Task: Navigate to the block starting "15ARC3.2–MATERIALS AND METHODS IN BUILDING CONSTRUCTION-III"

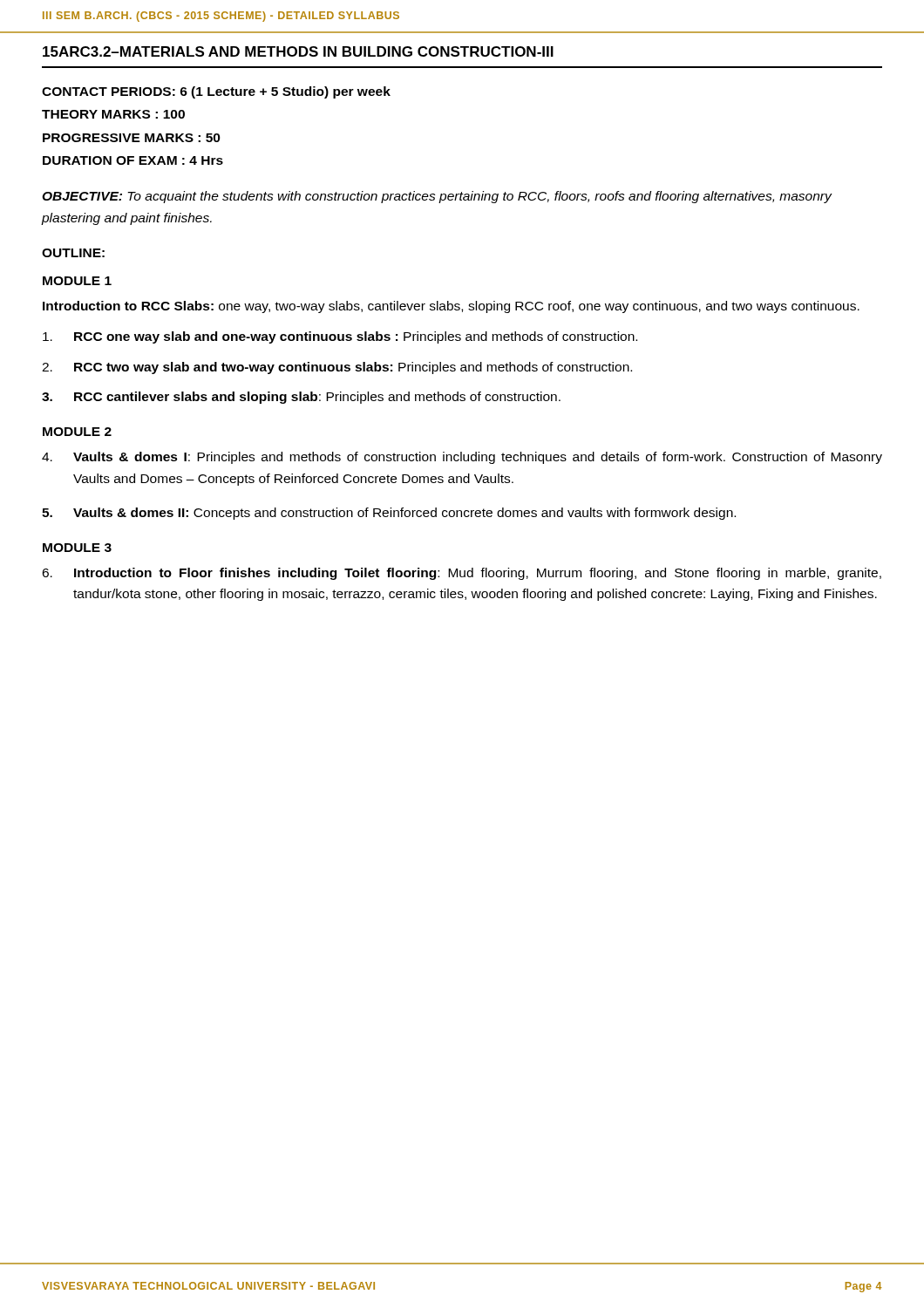Action: pos(298,52)
